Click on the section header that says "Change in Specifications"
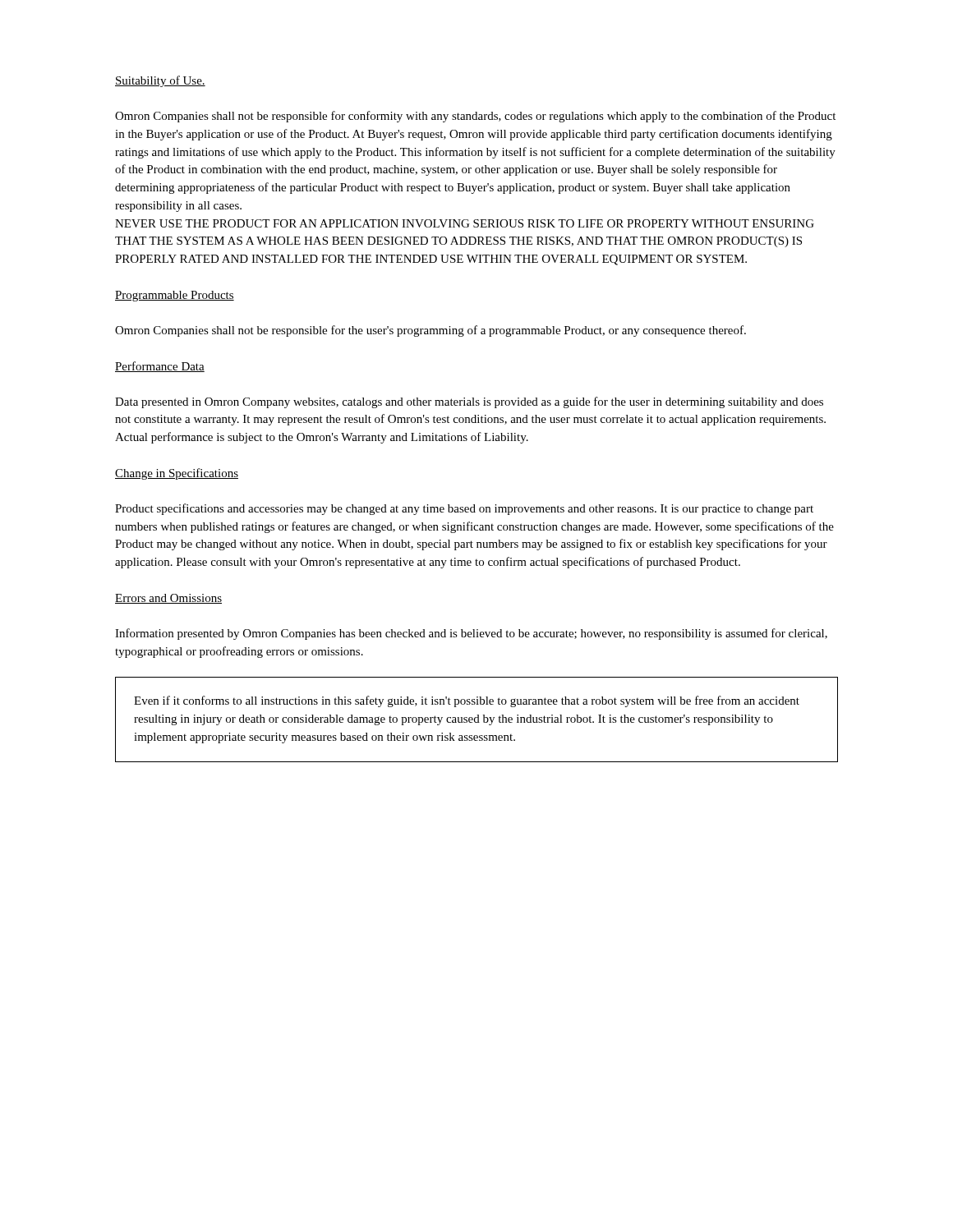 [x=177, y=473]
